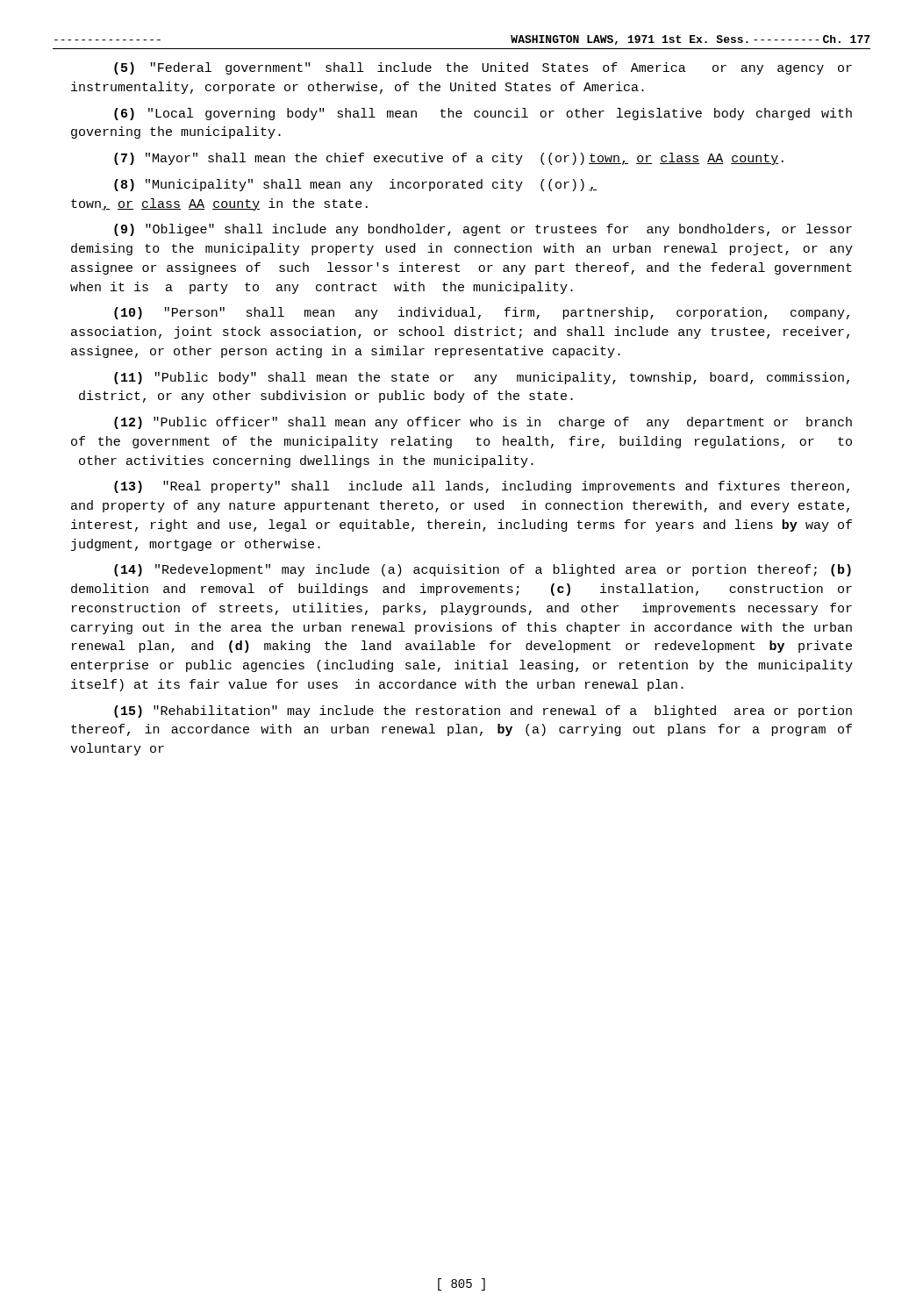Navigate to the block starting "(10) "Person" shall mean any individual,"

(462, 333)
